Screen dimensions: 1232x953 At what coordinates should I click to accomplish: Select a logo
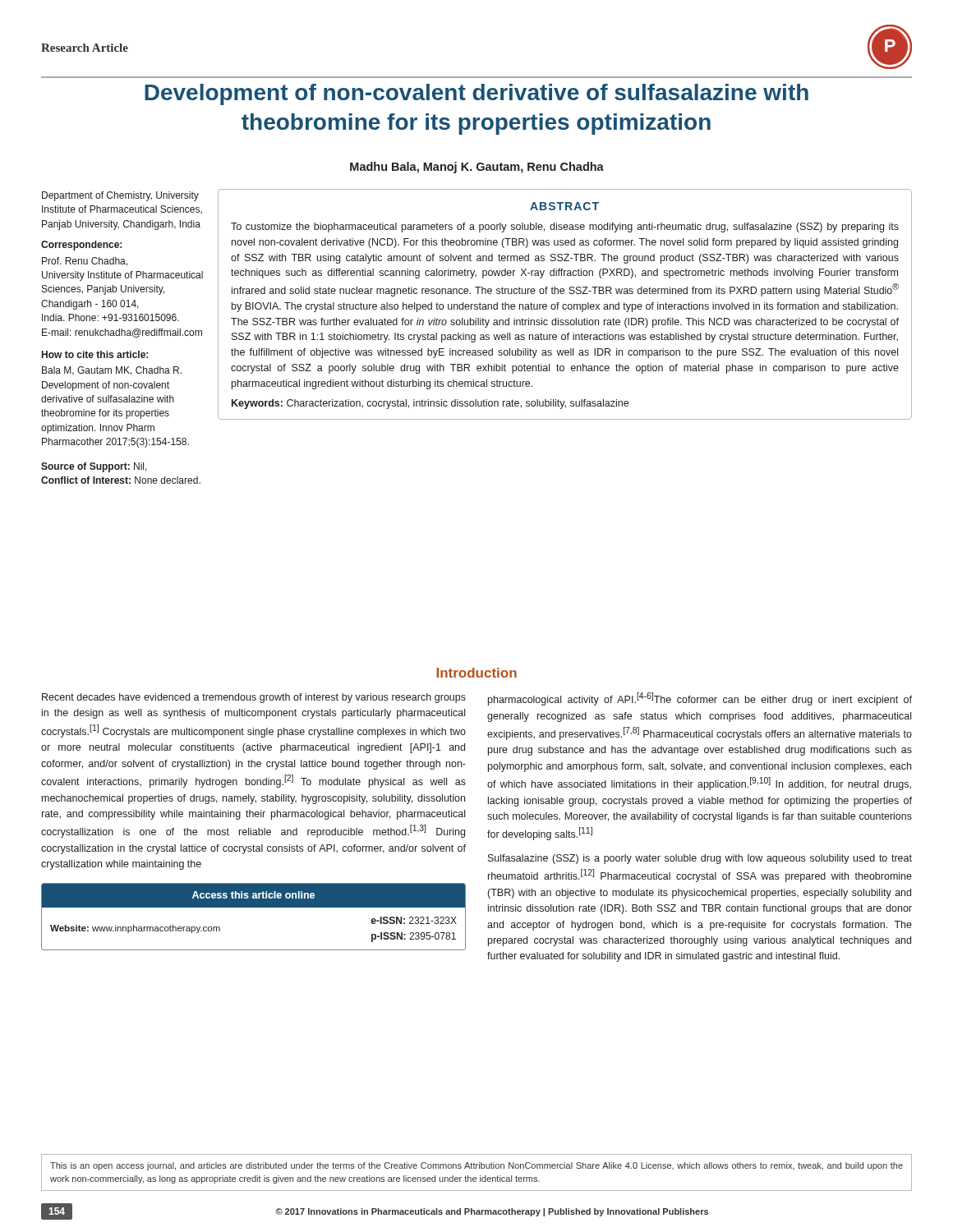(x=890, y=48)
